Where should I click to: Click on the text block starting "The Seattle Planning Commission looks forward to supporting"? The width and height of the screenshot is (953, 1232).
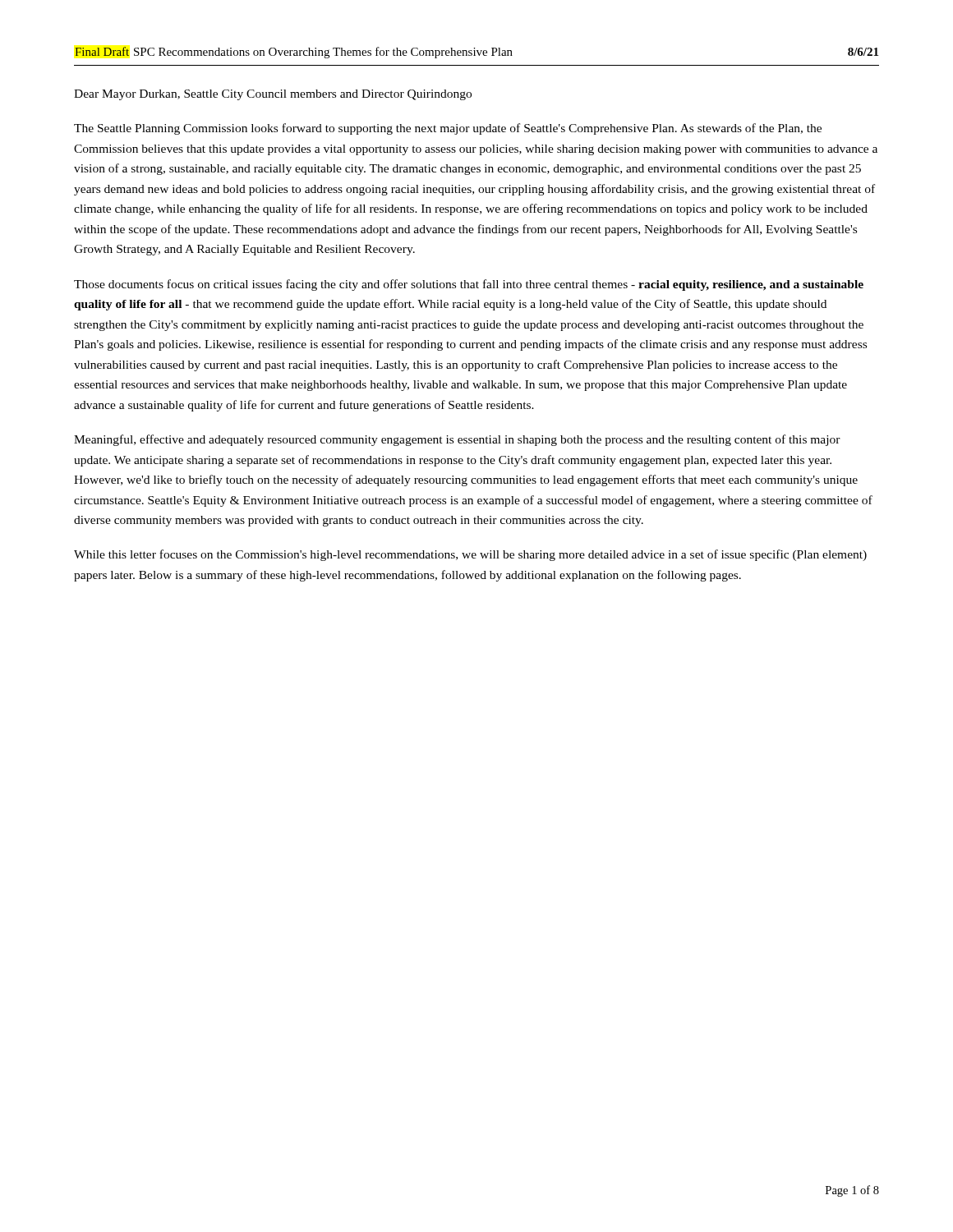(x=476, y=188)
